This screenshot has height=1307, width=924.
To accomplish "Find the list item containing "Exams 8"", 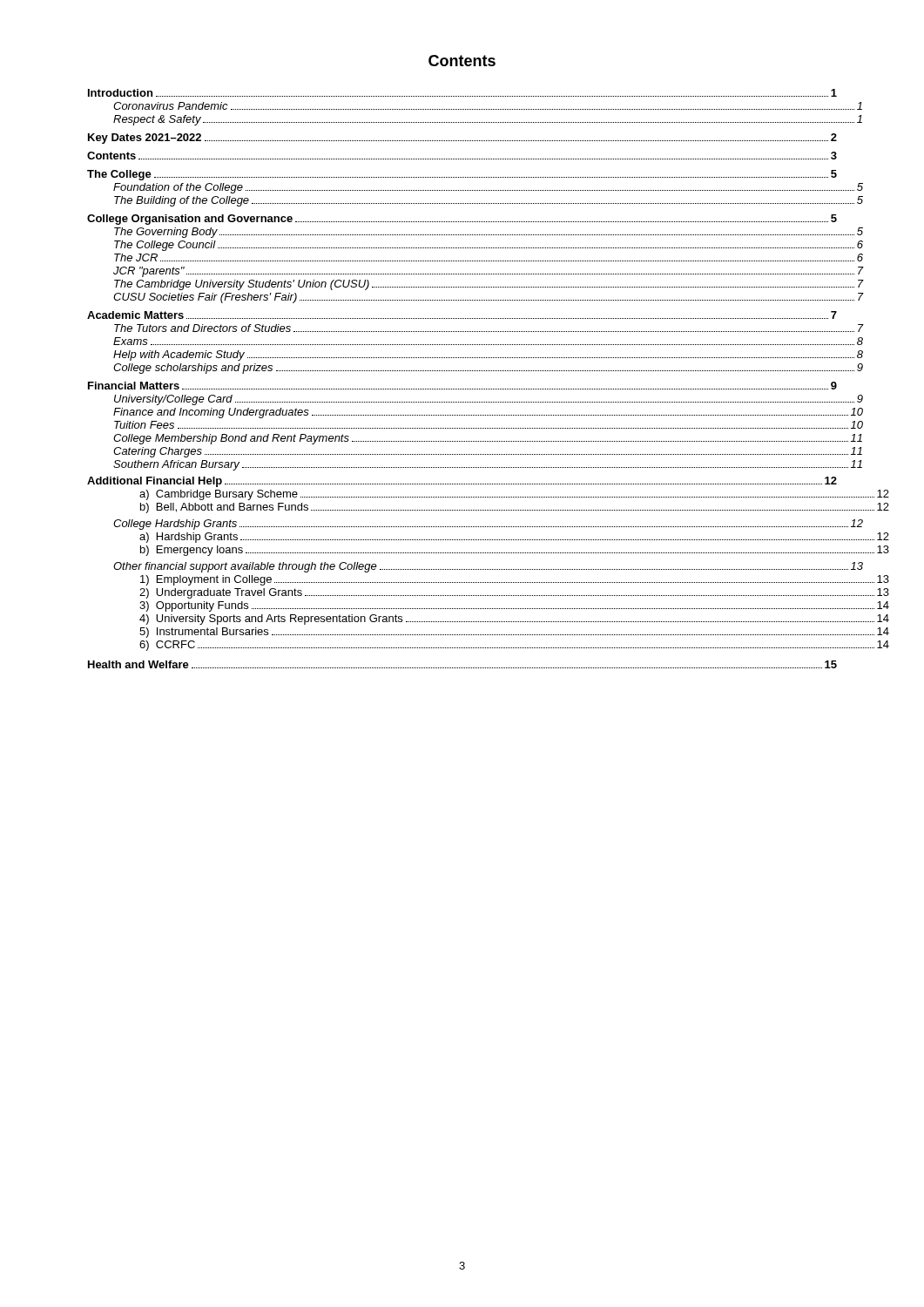I will click(x=488, y=341).
